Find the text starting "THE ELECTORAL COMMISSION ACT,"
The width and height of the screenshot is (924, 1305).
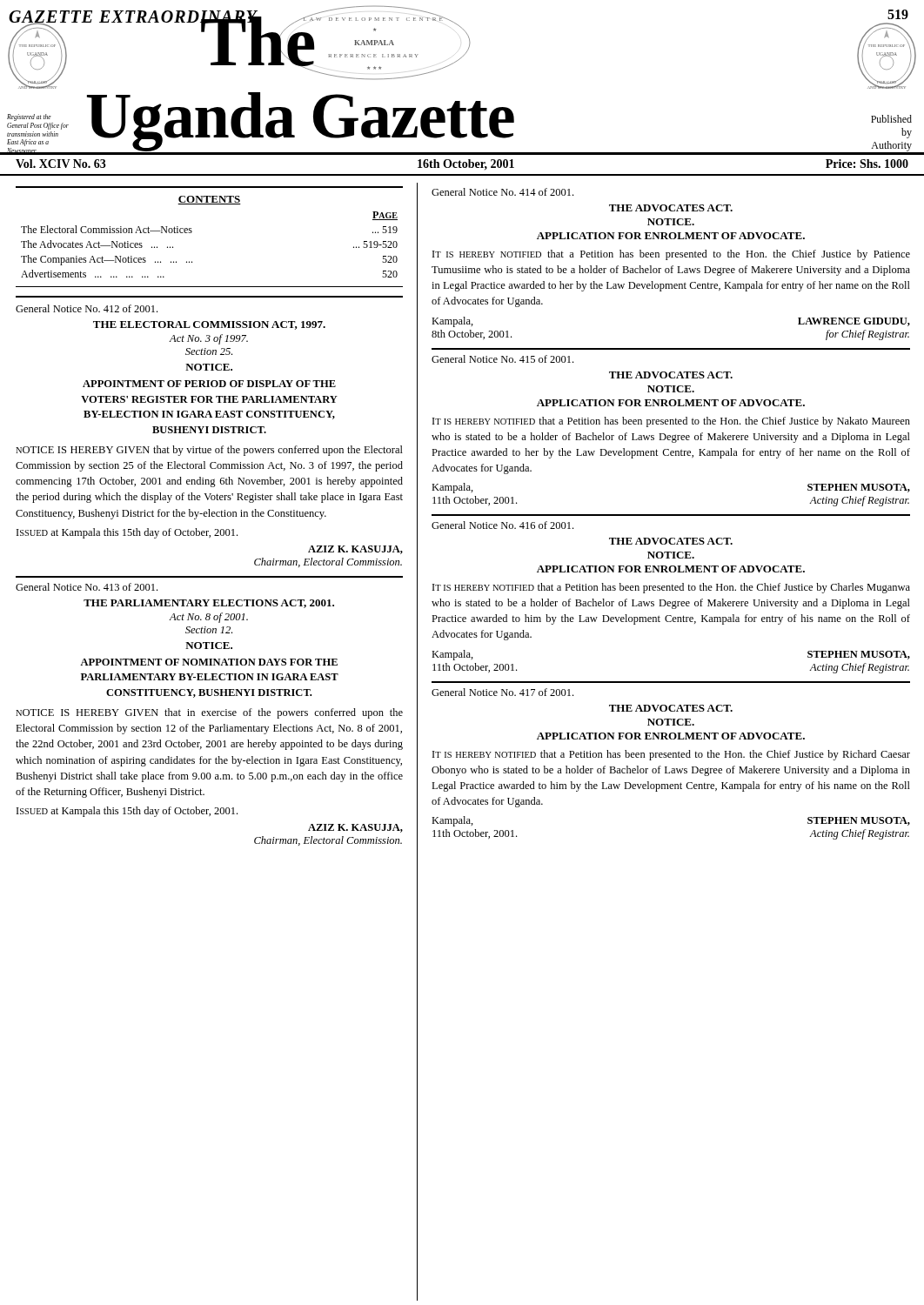click(x=209, y=324)
